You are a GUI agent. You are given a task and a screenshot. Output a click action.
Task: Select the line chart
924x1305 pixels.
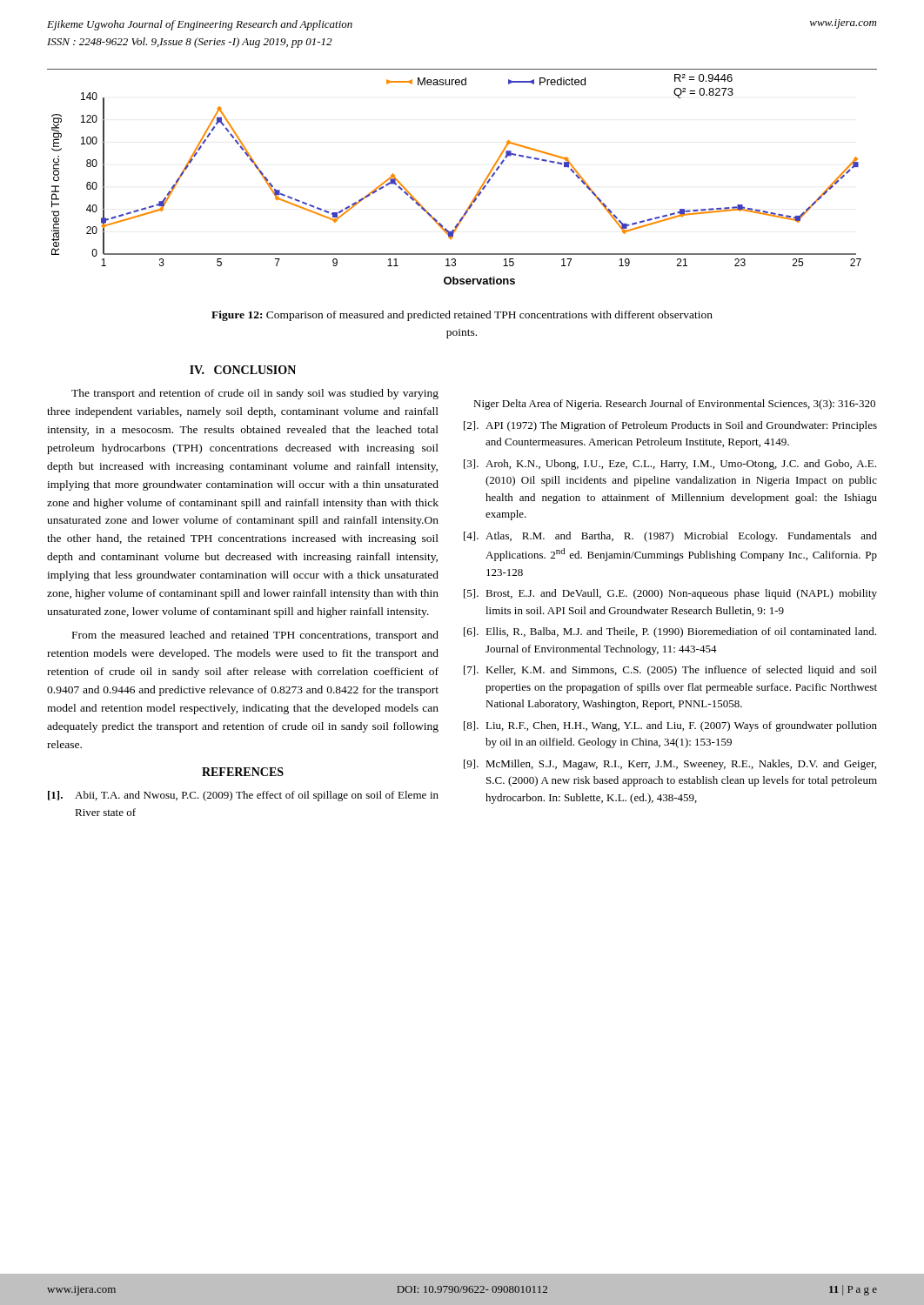[462, 184]
